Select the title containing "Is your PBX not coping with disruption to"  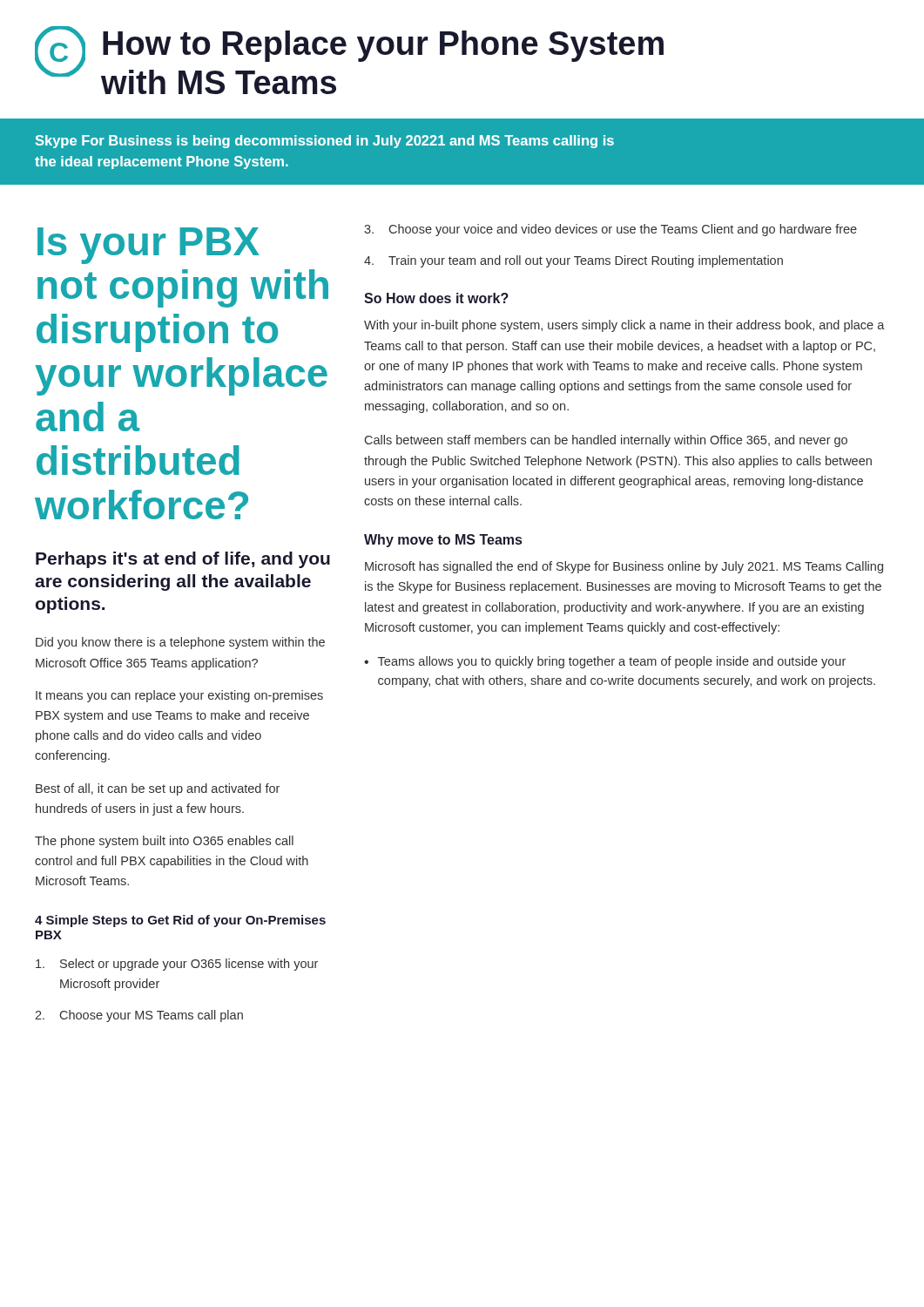(183, 373)
